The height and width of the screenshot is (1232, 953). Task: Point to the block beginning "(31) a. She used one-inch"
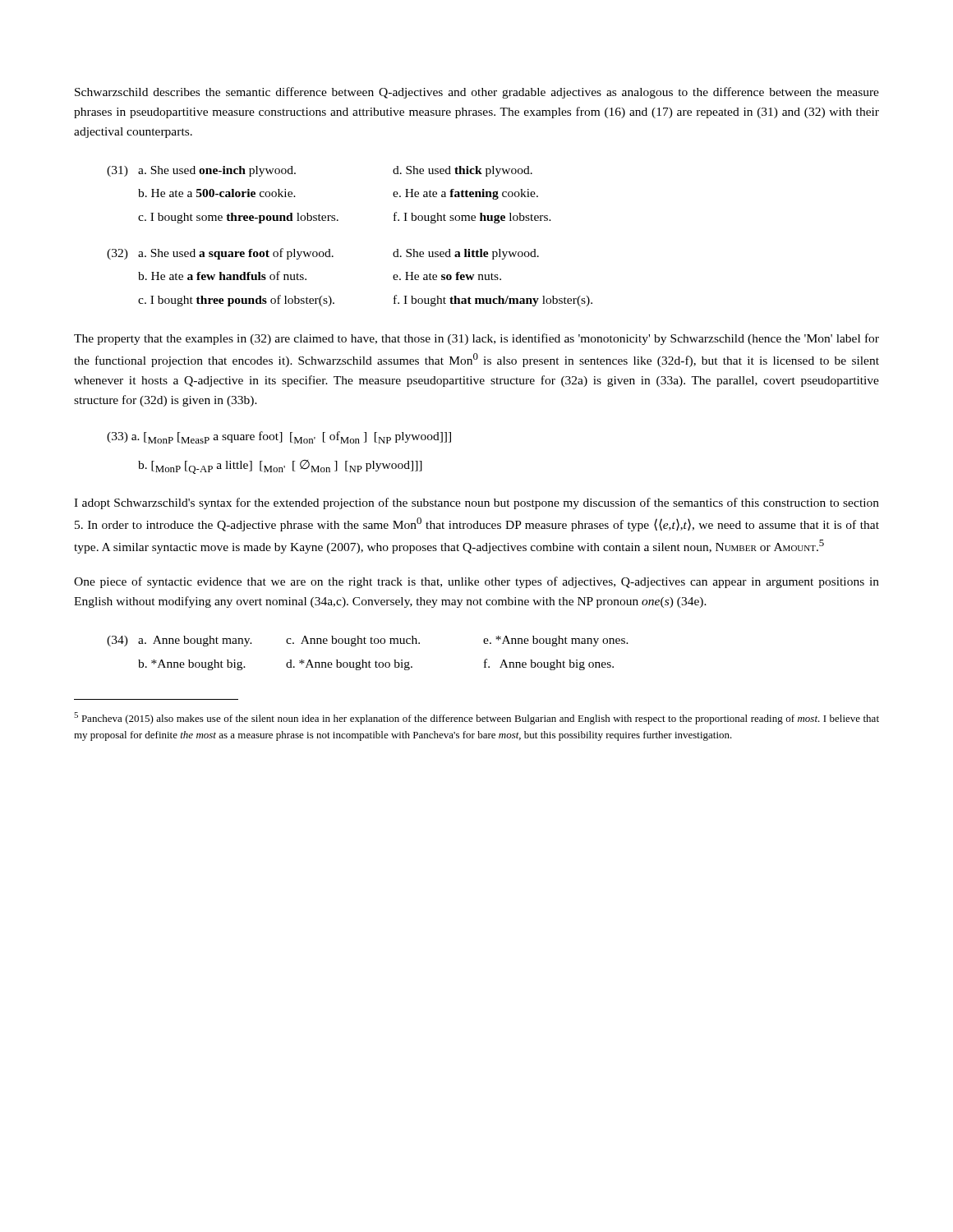click(201, 171)
